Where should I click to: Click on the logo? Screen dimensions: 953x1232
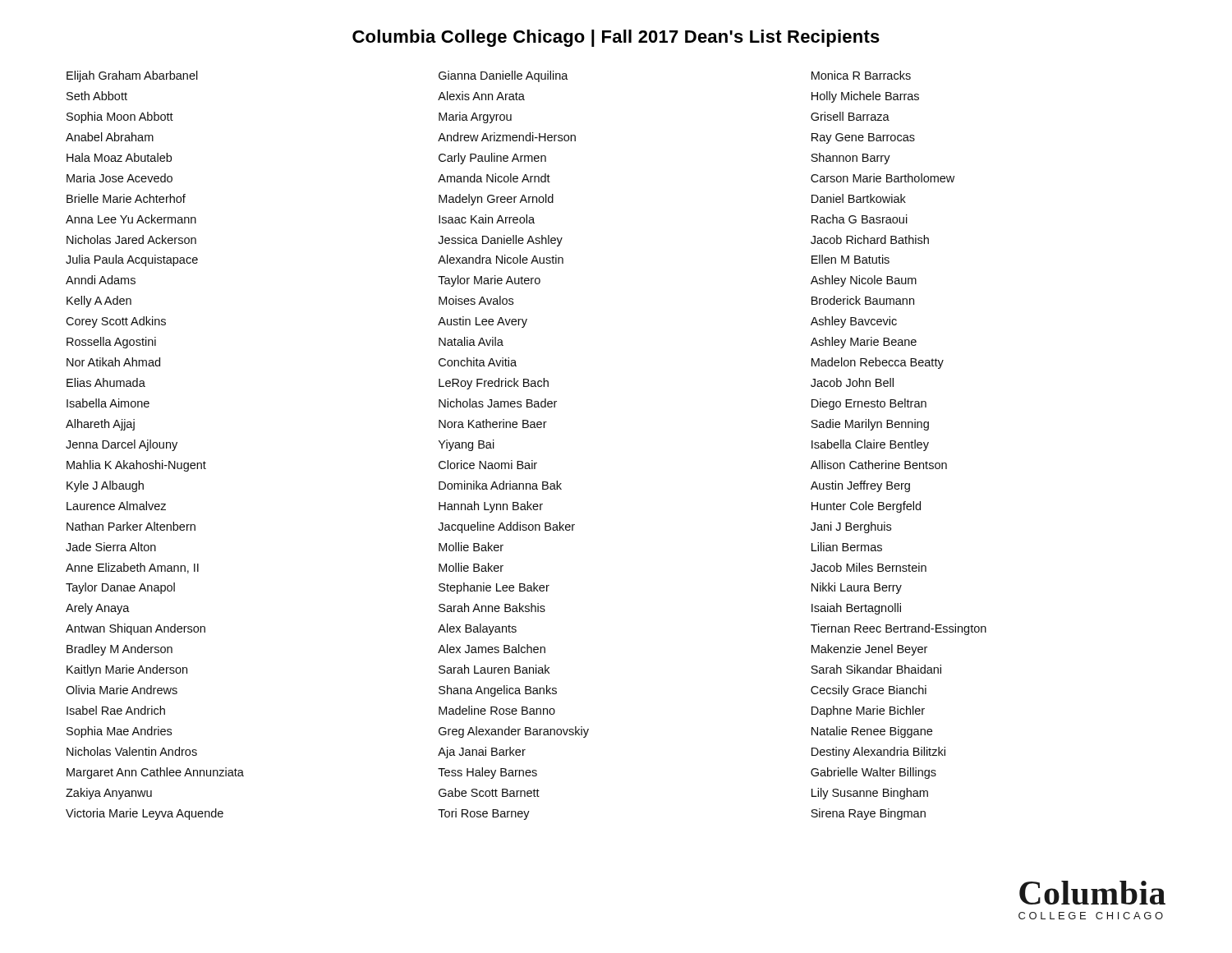coord(1092,898)
